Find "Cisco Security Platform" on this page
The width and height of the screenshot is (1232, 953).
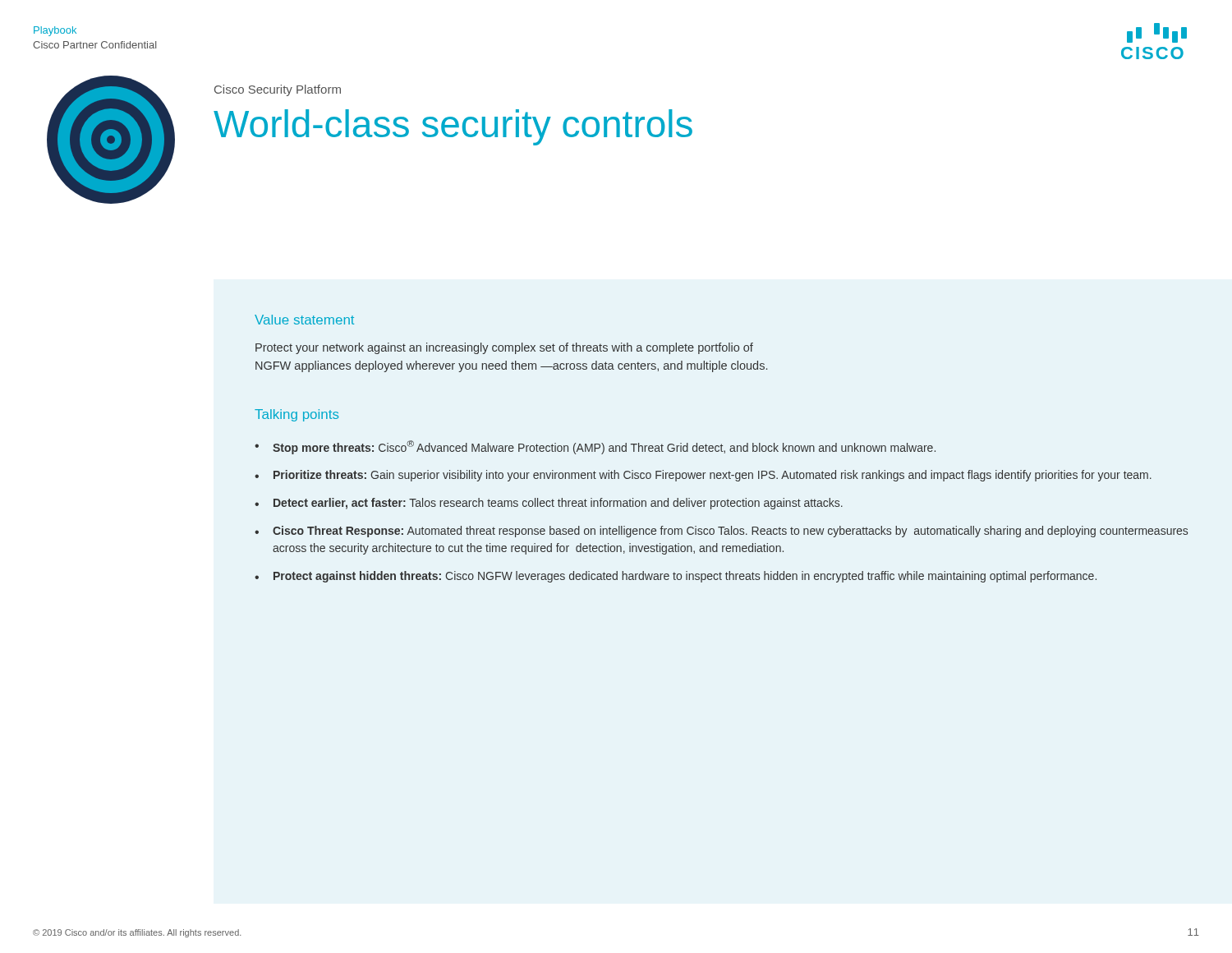(278, 89)
